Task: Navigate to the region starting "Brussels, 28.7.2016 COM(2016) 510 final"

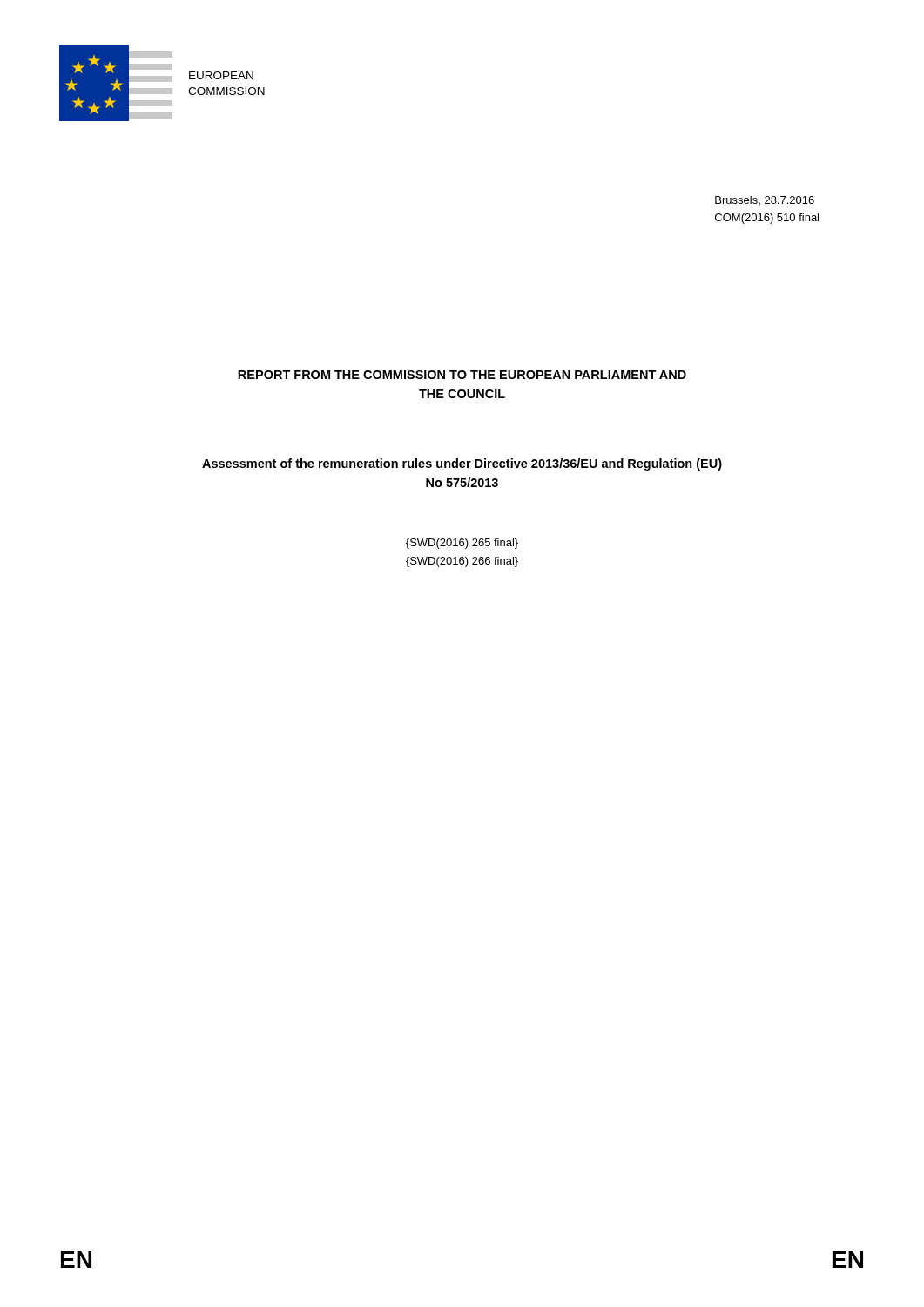Action: [x=767, y=208]
